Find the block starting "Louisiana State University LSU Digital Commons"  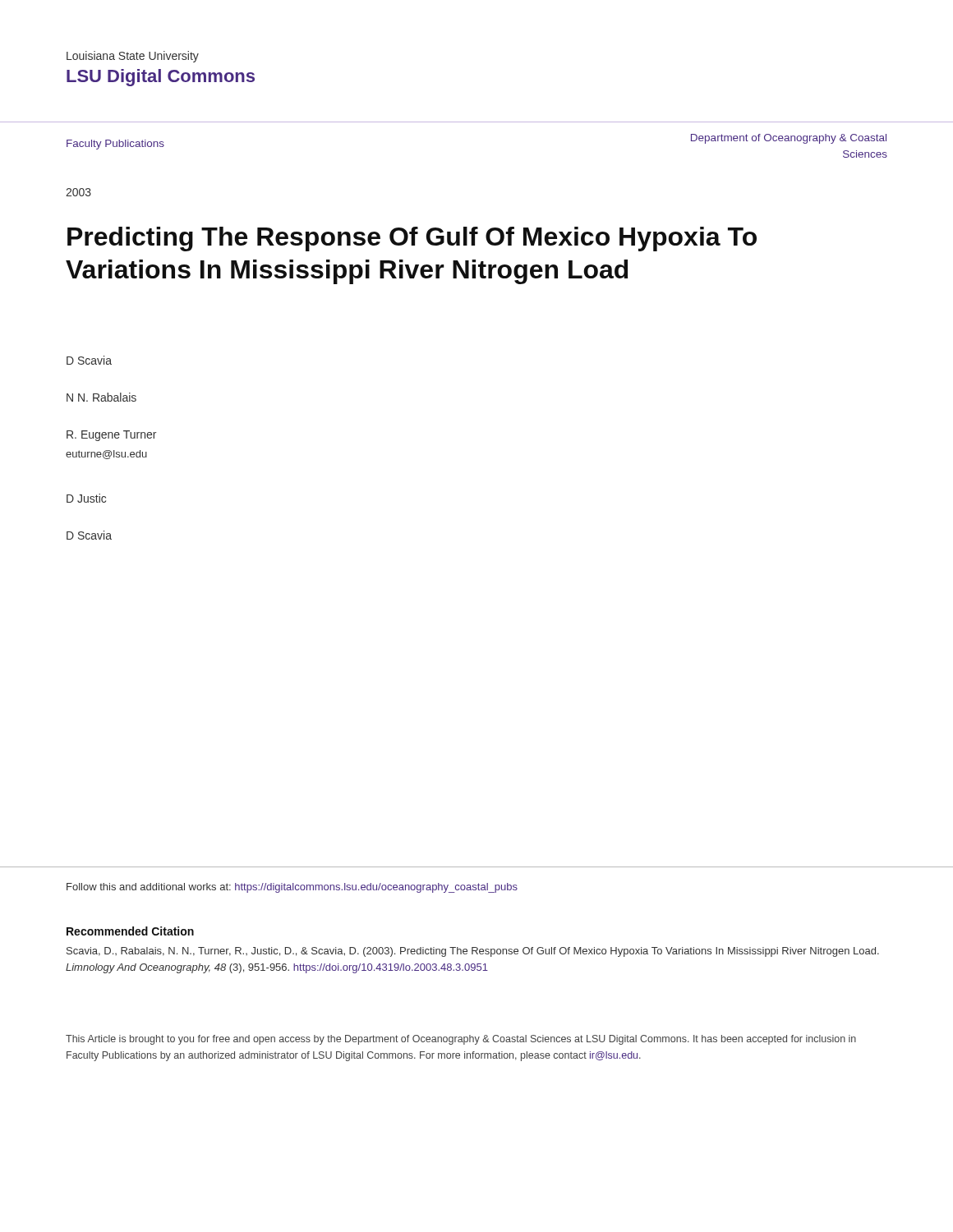[161, 68]
